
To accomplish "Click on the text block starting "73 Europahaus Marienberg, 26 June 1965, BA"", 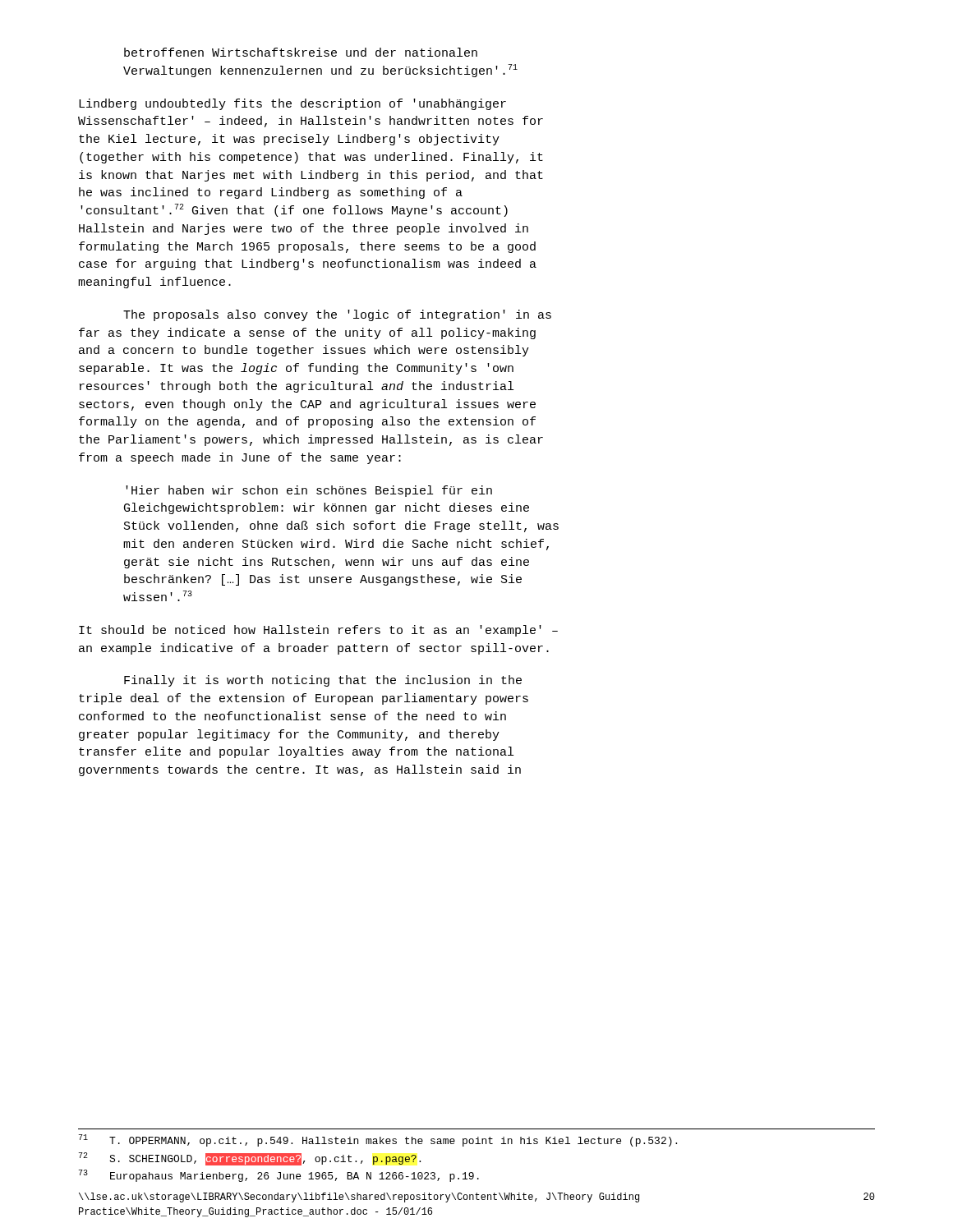I will (x=280, y=1177).
